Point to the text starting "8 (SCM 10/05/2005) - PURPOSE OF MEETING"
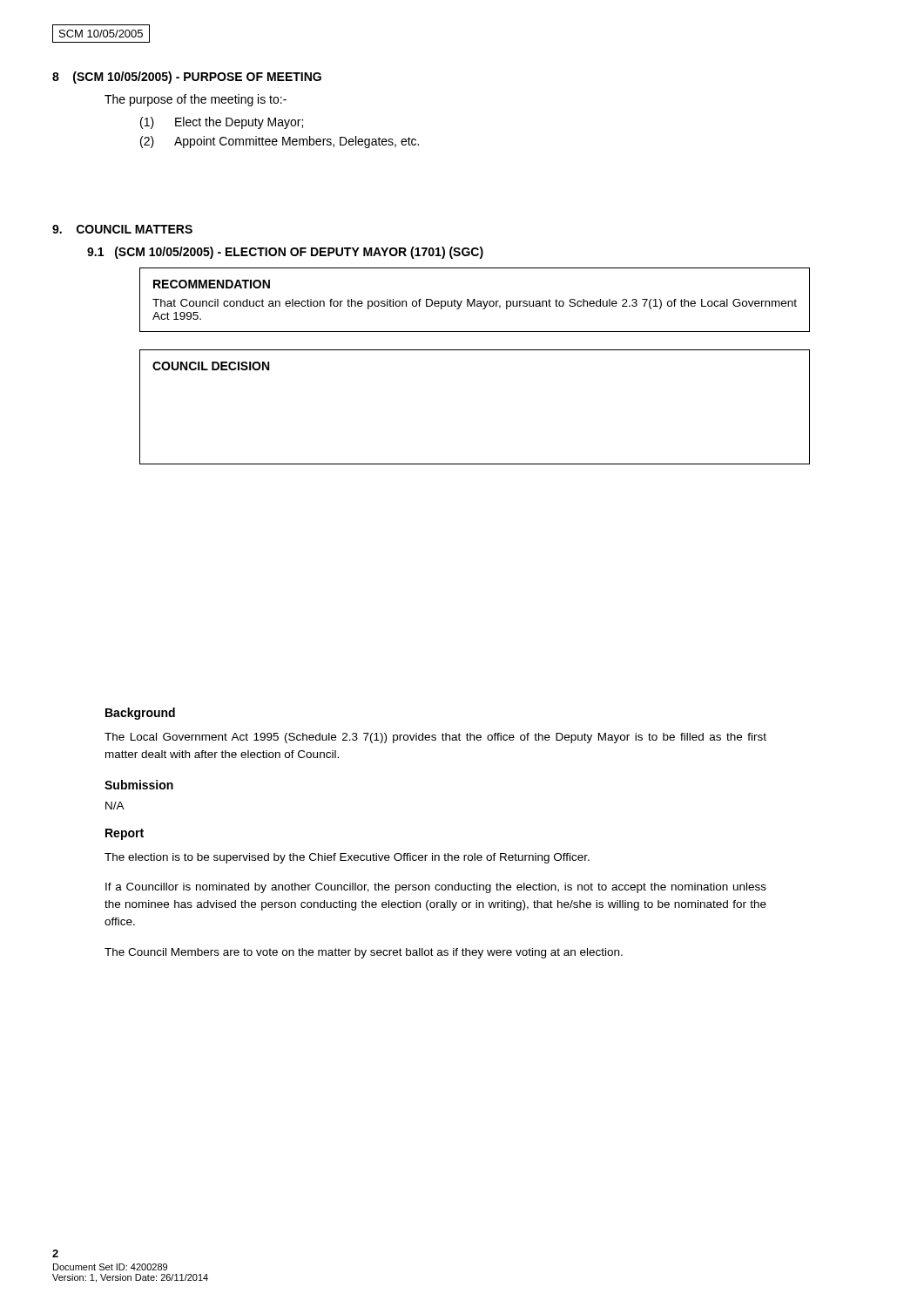The height and width of the screenshot is (1307, 924). [x=187, y=77]
